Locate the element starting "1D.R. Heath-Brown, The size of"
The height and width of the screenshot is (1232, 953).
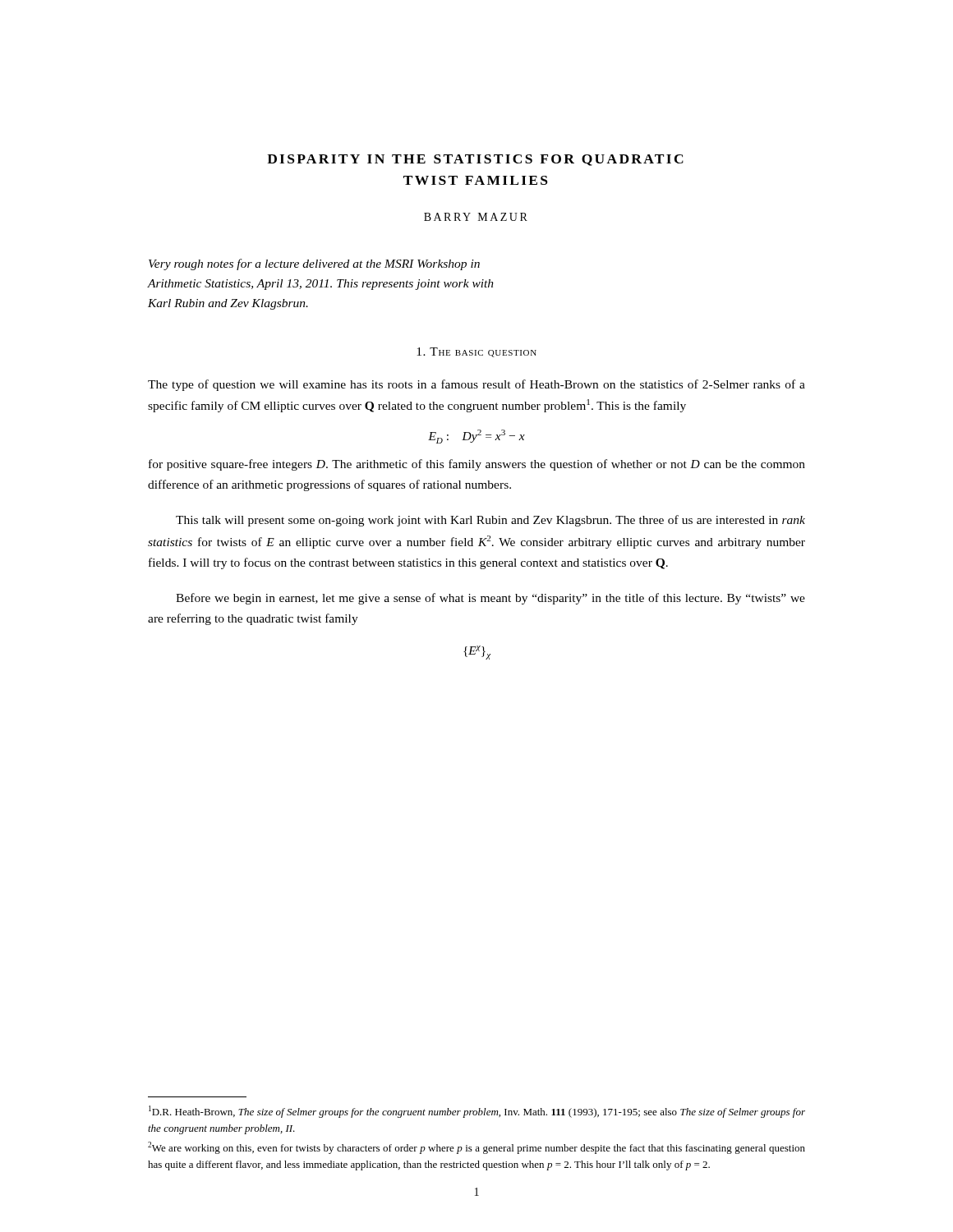(x=476, y=1120)
